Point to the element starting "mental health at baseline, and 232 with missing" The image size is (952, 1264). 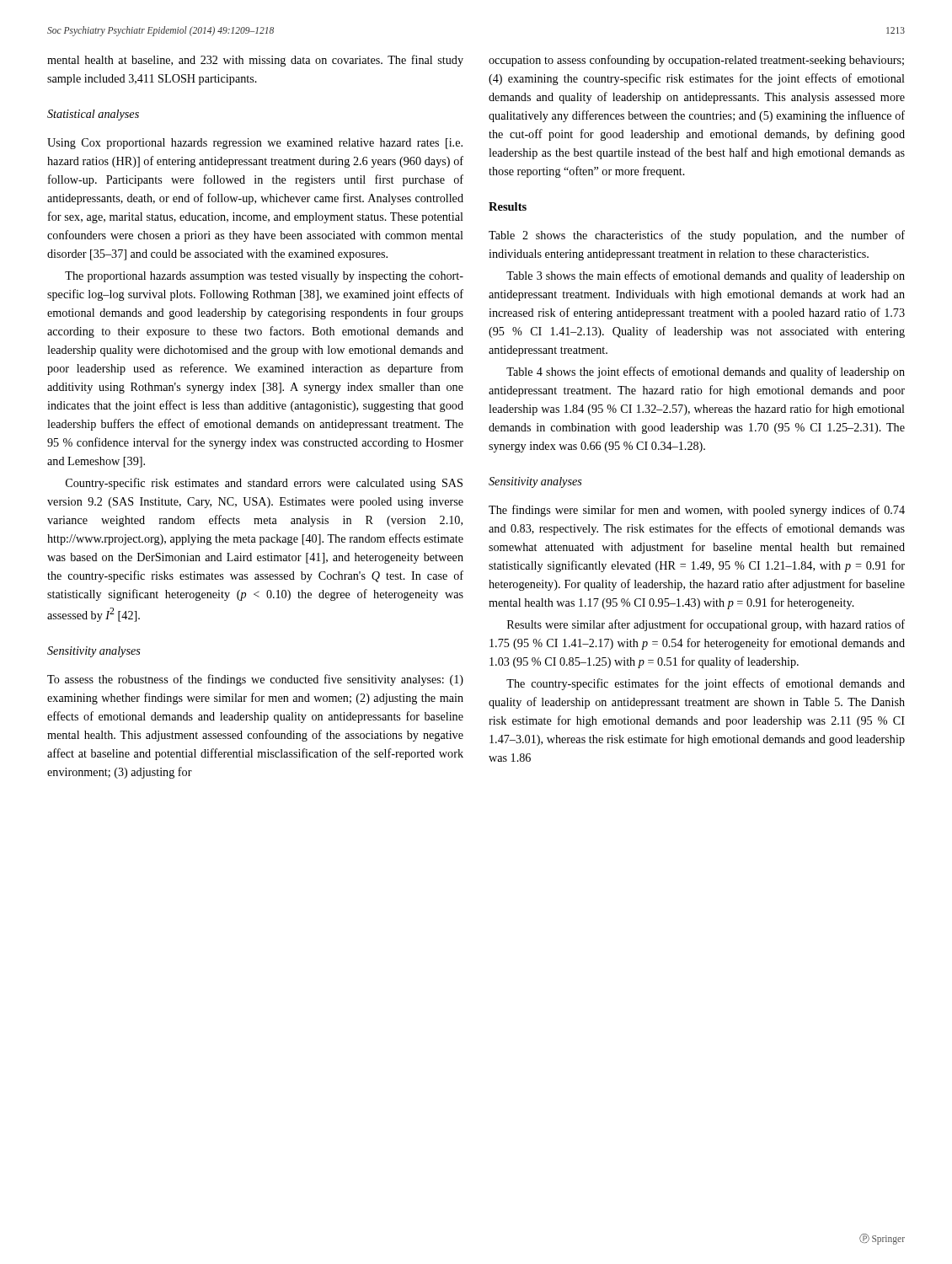pos(255,69)
